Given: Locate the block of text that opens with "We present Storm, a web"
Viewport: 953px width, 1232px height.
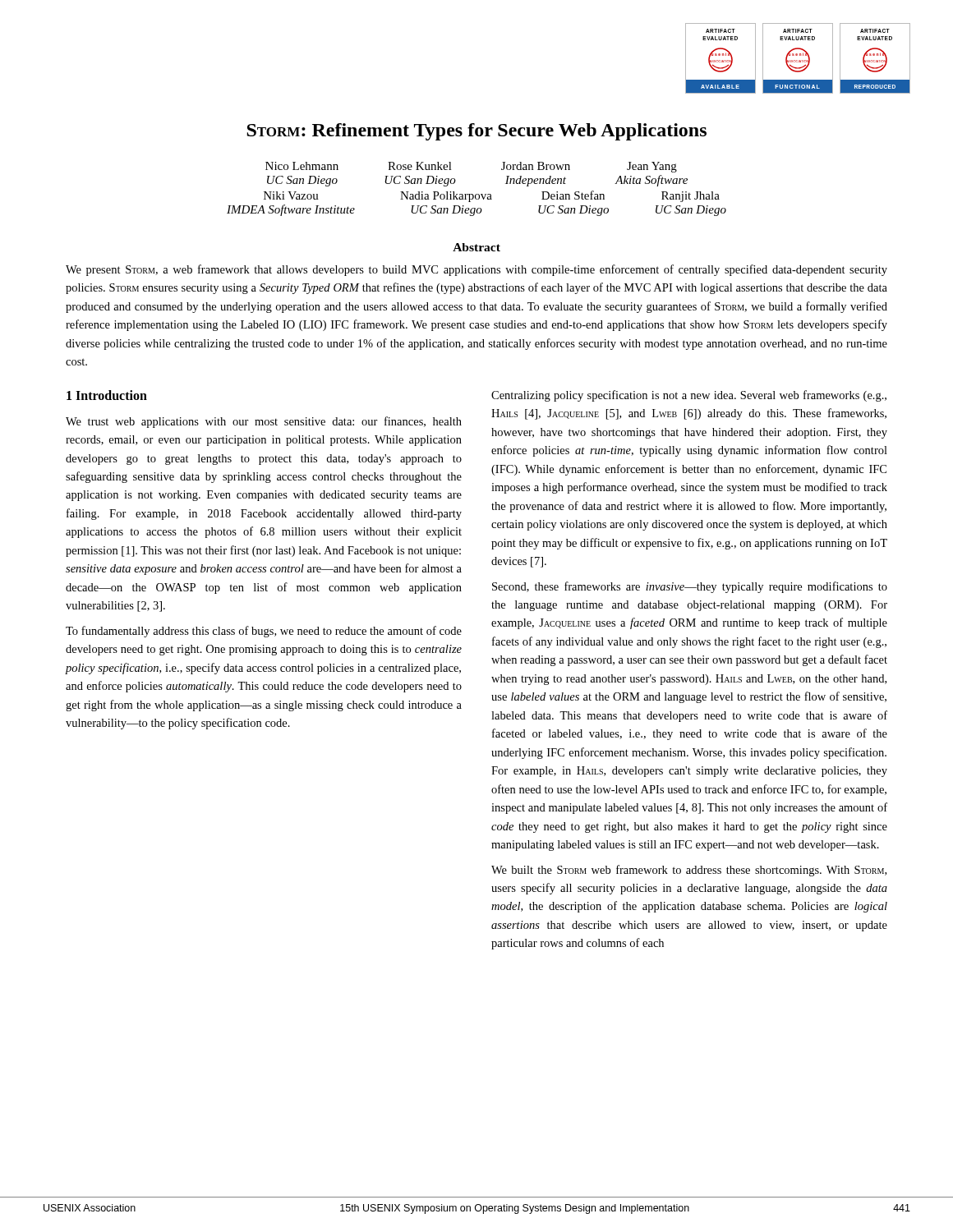Looking at the screenshot, I should point(476,316).
